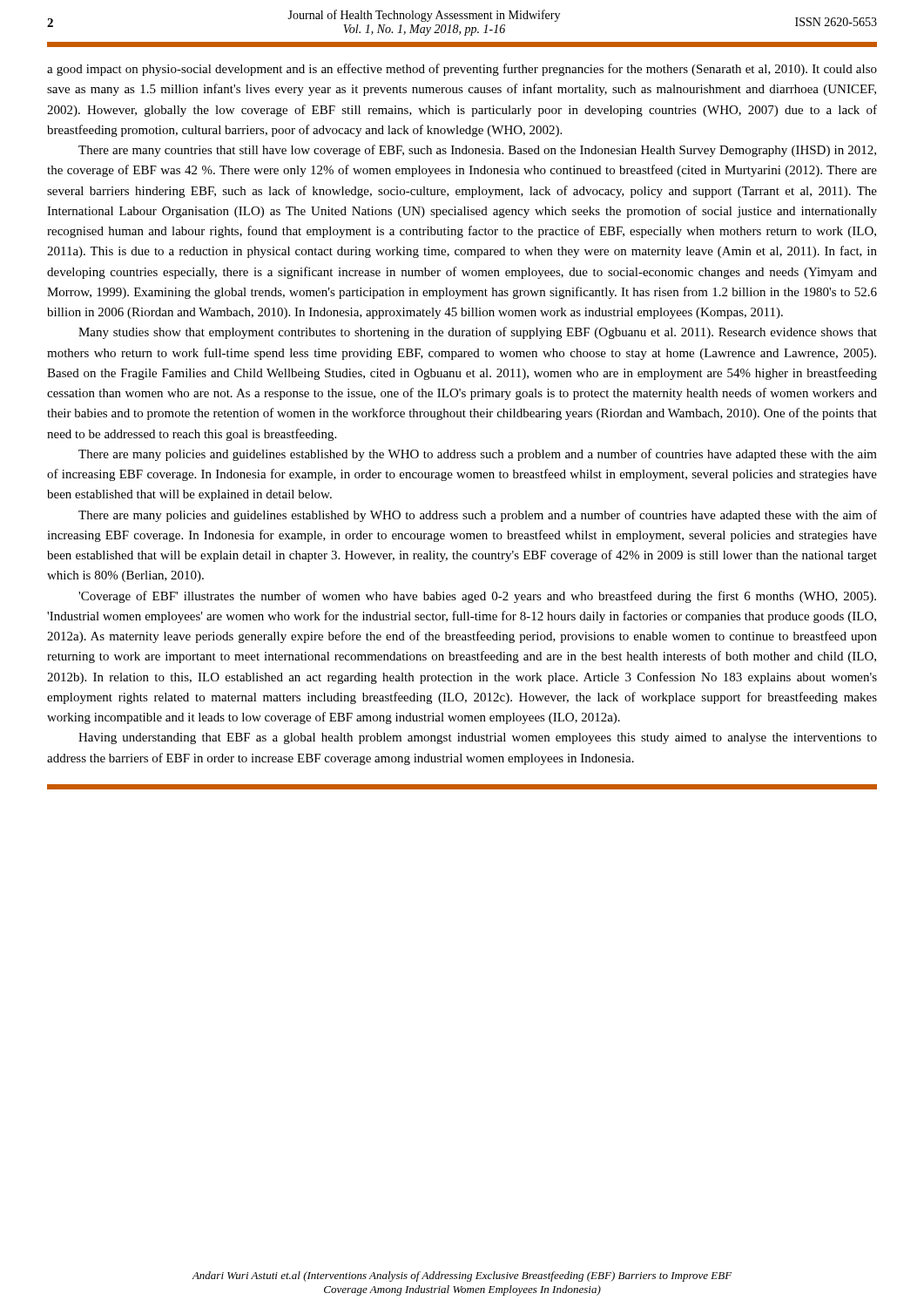
Task: Find the block on this page that starts "a good impact on physio-social development"
Action: click(462, 100)
